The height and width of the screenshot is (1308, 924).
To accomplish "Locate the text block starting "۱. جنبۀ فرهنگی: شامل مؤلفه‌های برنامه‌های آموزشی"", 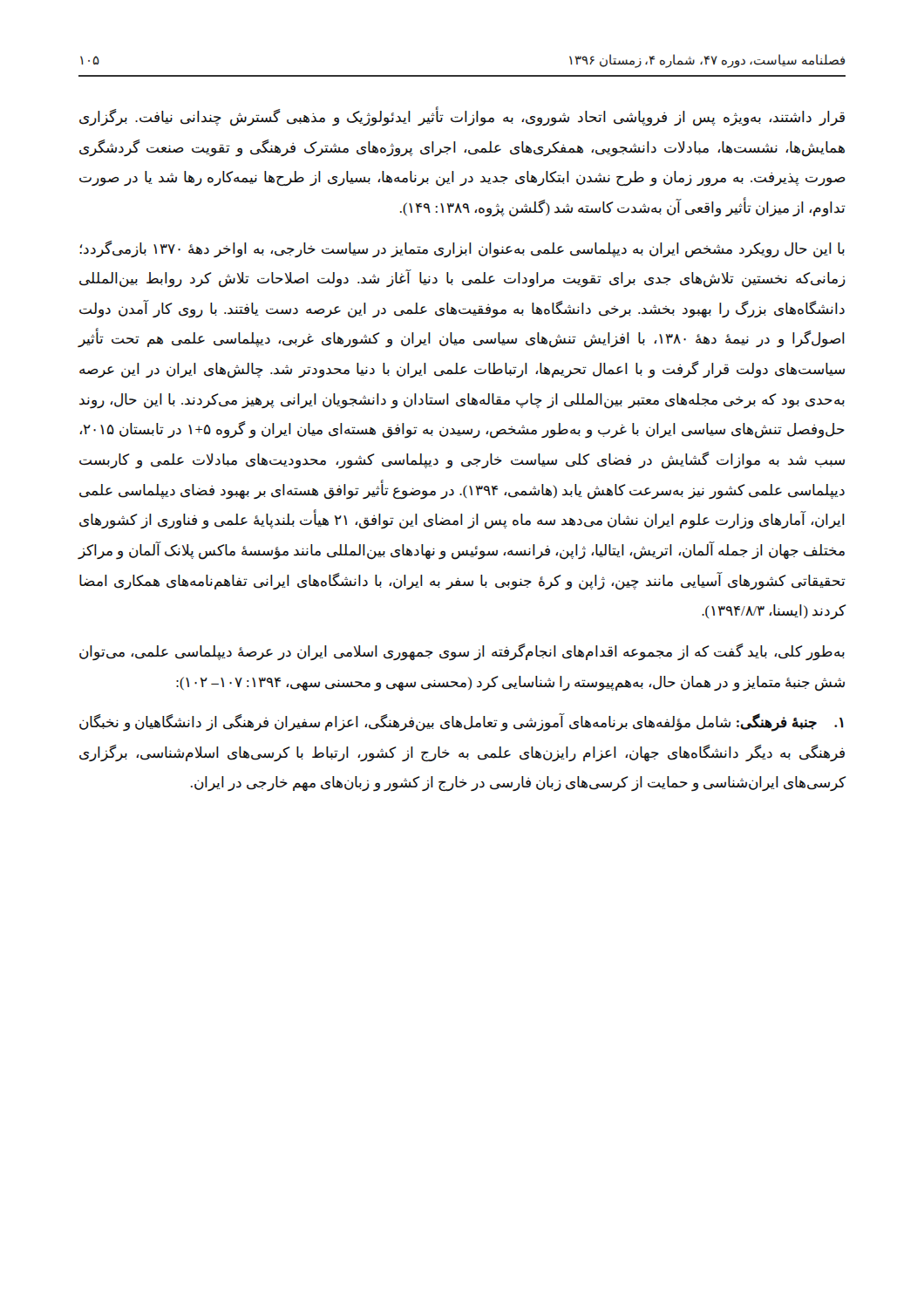I will [x=462, y=753].
